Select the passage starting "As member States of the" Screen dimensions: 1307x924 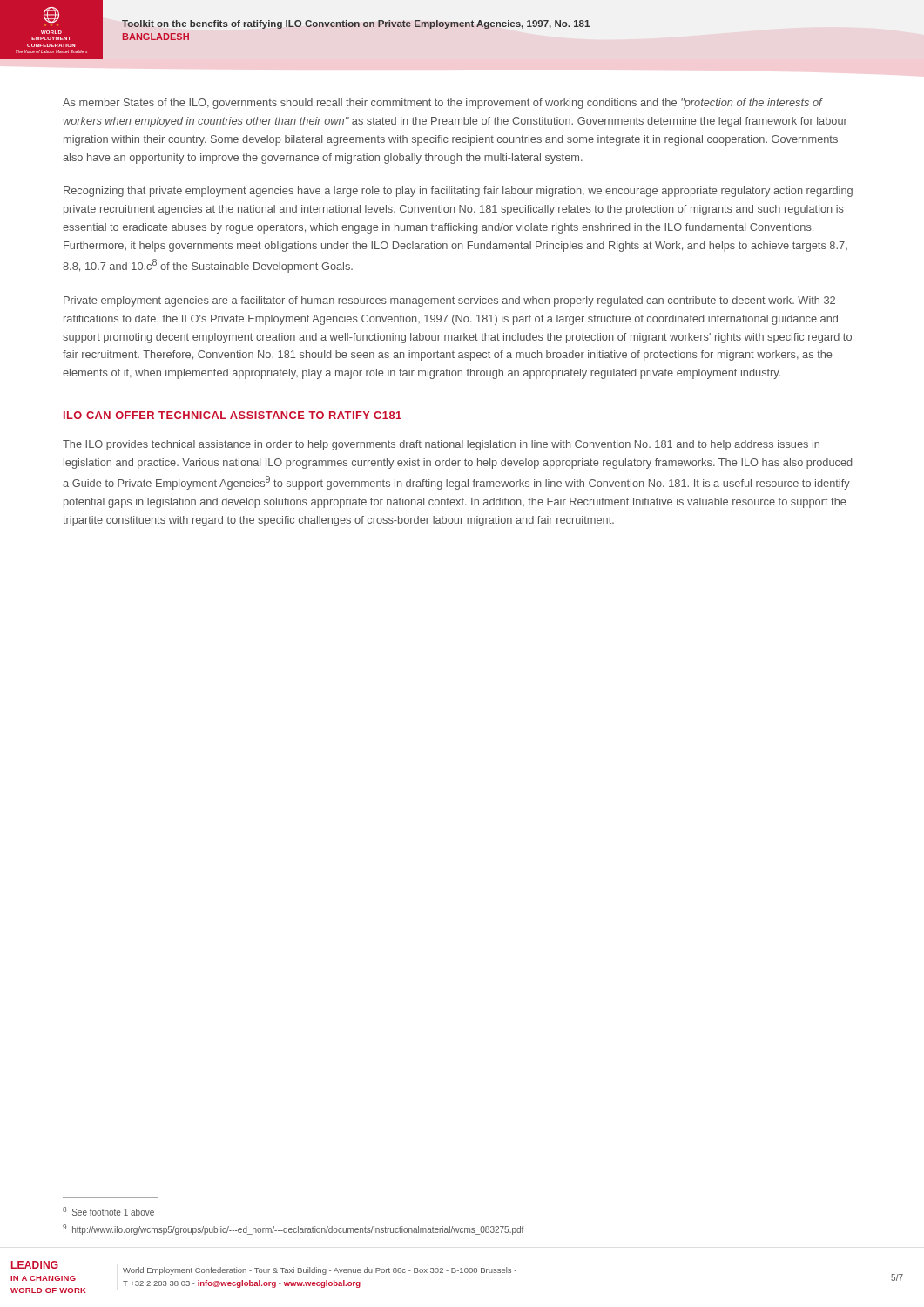[455, 130]
